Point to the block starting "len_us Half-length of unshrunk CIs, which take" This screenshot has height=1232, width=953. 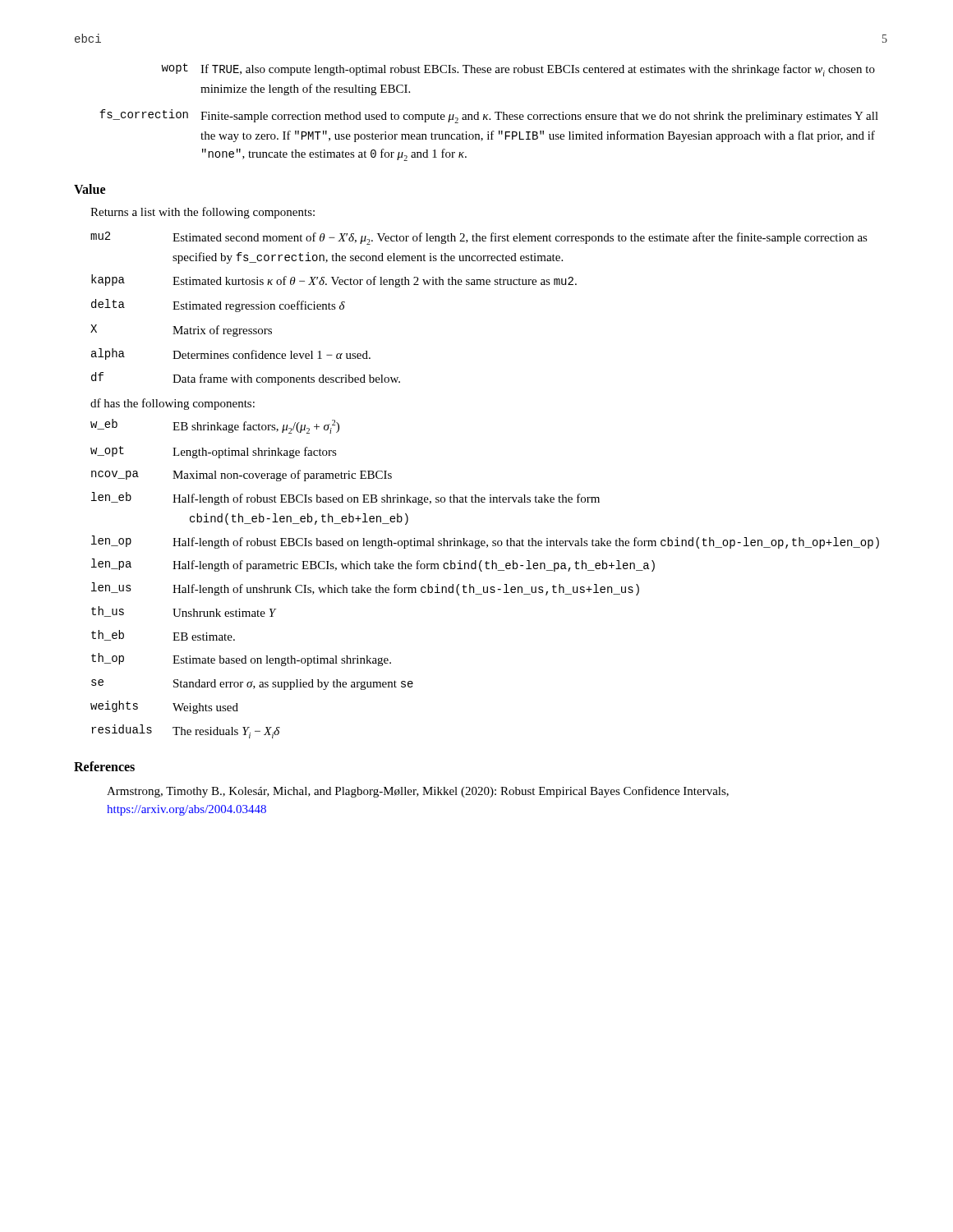[x=489, y=590]
